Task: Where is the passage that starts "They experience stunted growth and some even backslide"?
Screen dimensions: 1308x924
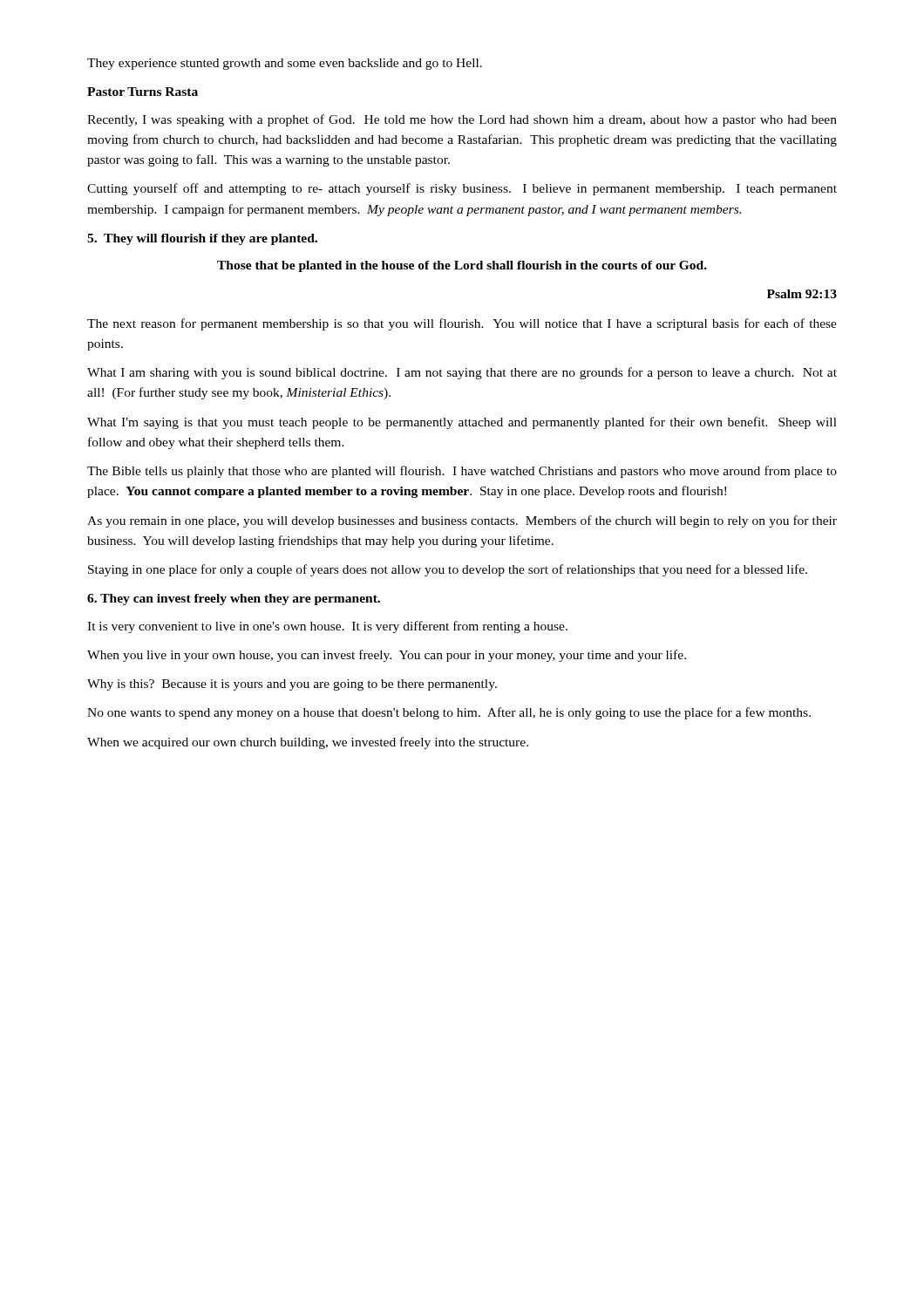Action: click(462, 62)
